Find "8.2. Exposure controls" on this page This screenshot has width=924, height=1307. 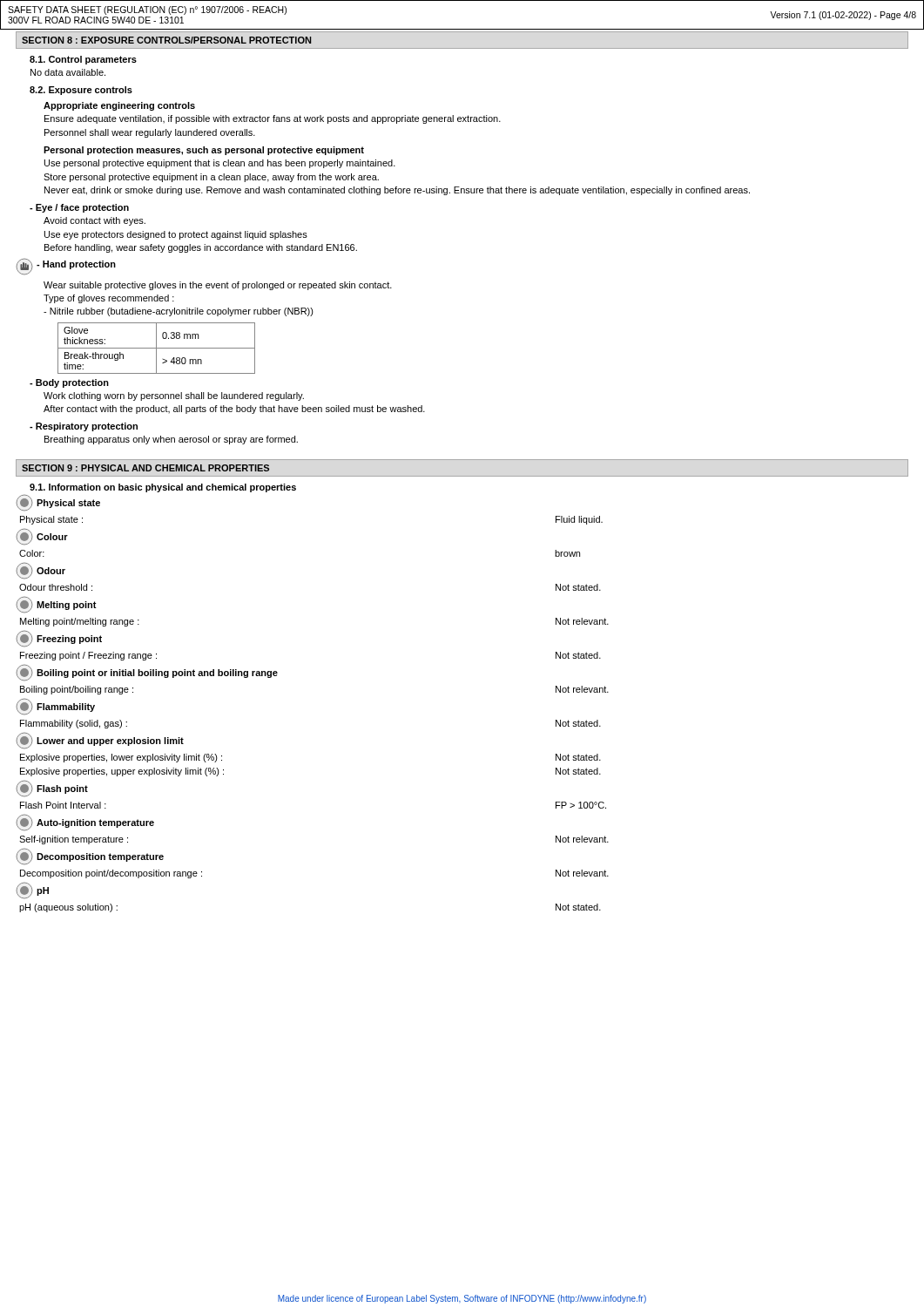pyautogui.click(x=81, y=90)
